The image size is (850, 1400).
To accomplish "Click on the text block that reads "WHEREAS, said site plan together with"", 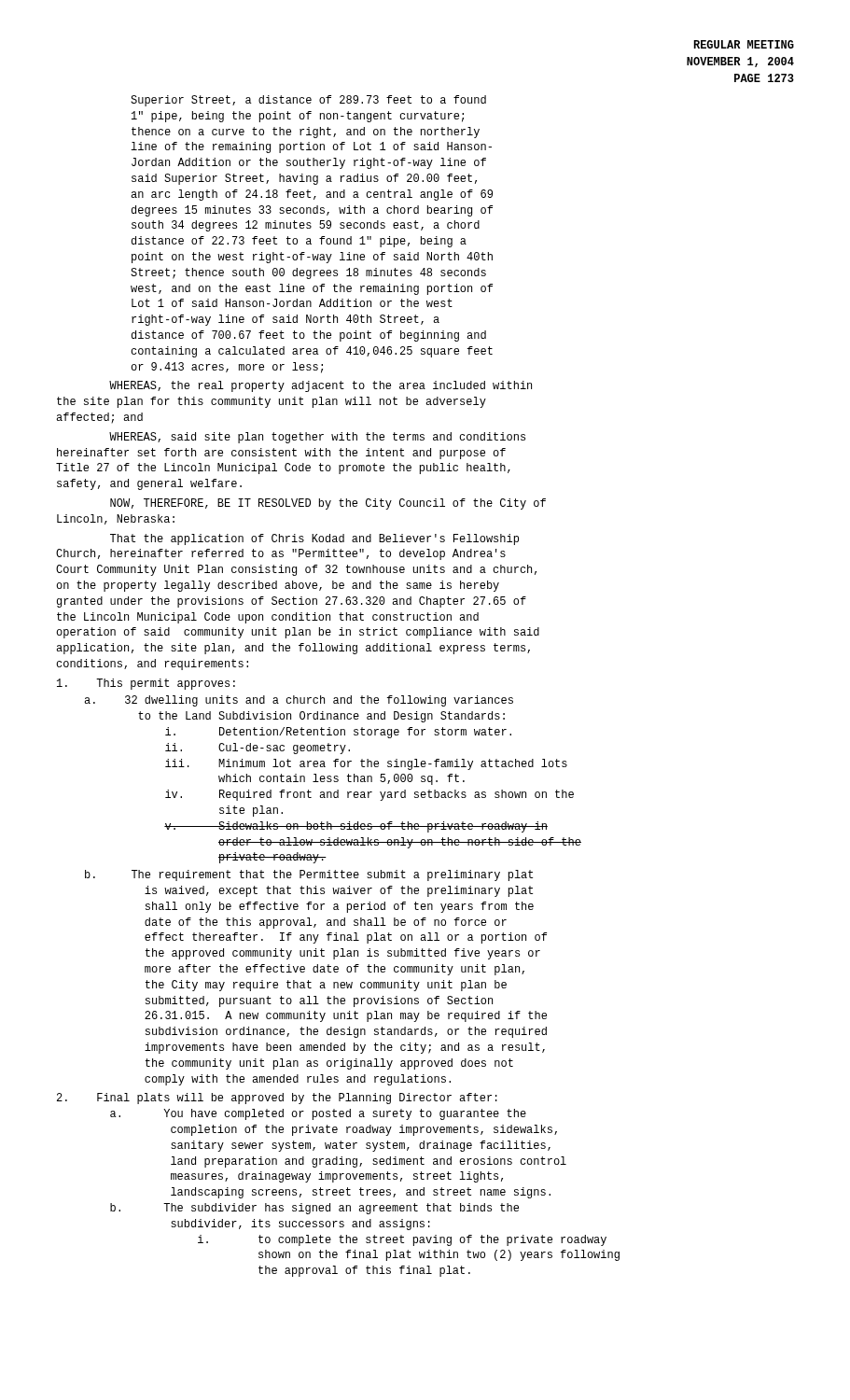I will pos(291,461).
